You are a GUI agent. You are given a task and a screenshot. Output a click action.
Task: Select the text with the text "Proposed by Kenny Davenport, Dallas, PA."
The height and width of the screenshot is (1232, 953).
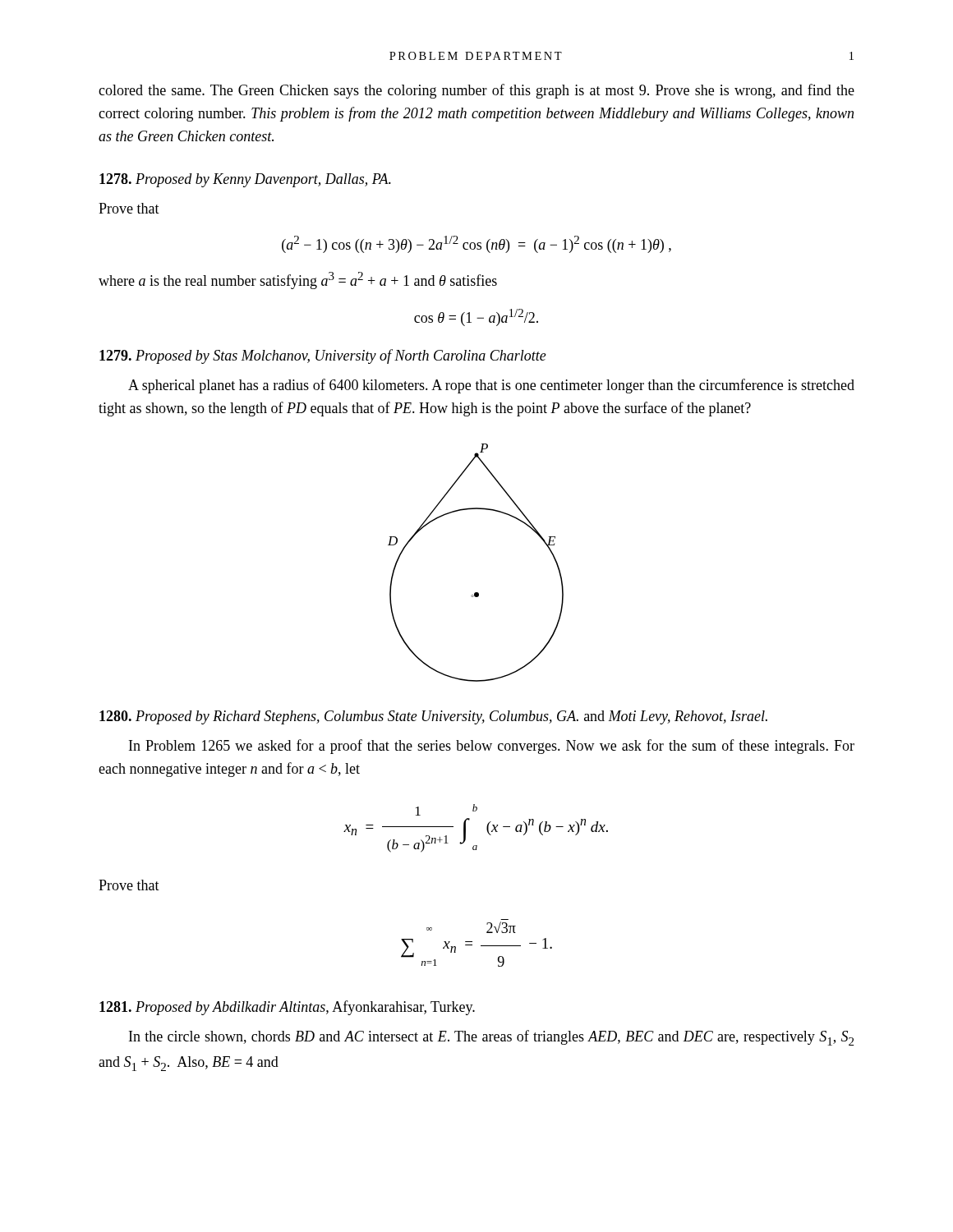pyautogui.click(x=245, y=179)
